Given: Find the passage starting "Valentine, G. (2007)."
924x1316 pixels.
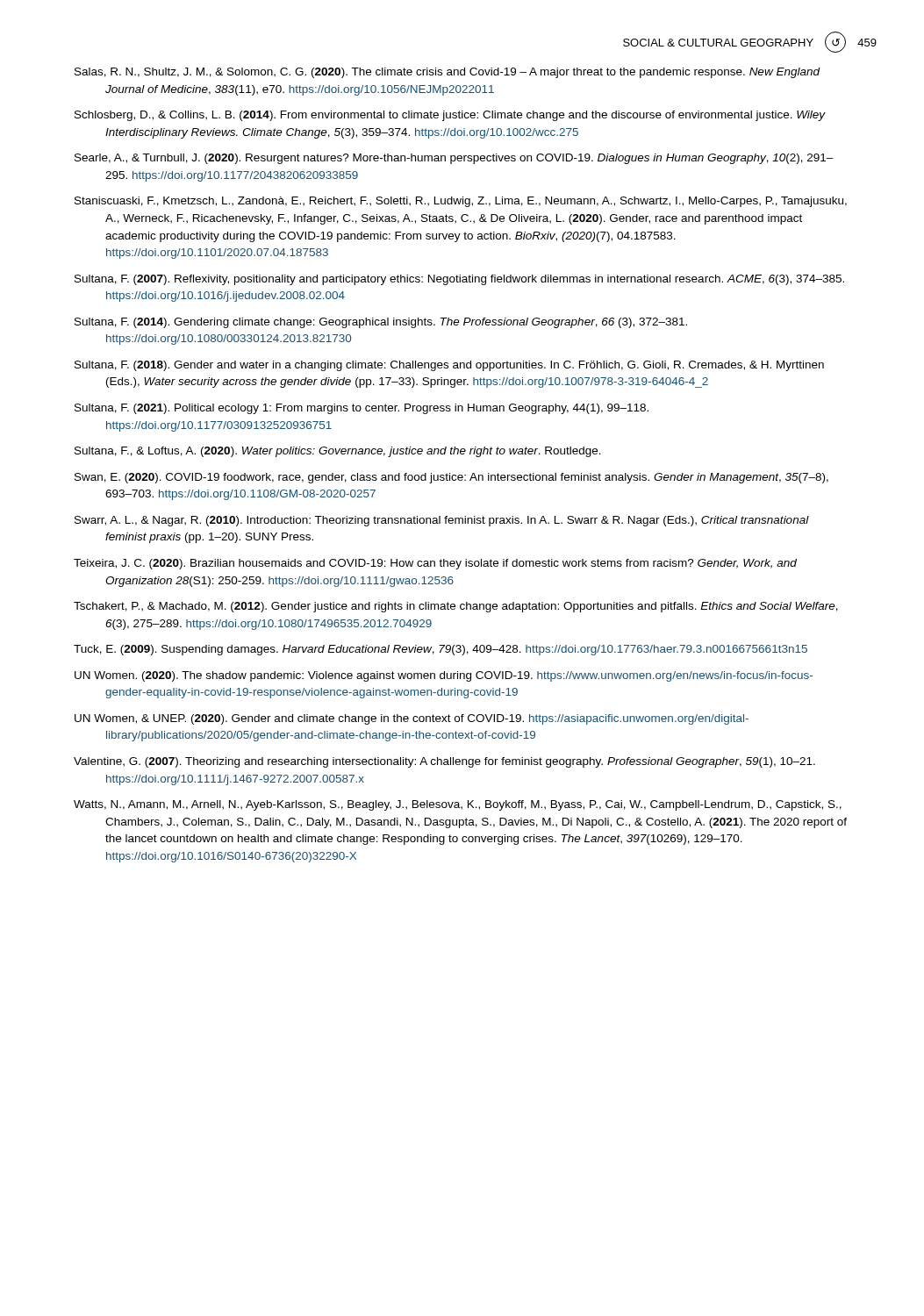Looking at the screenshot, I should [445, 770].
